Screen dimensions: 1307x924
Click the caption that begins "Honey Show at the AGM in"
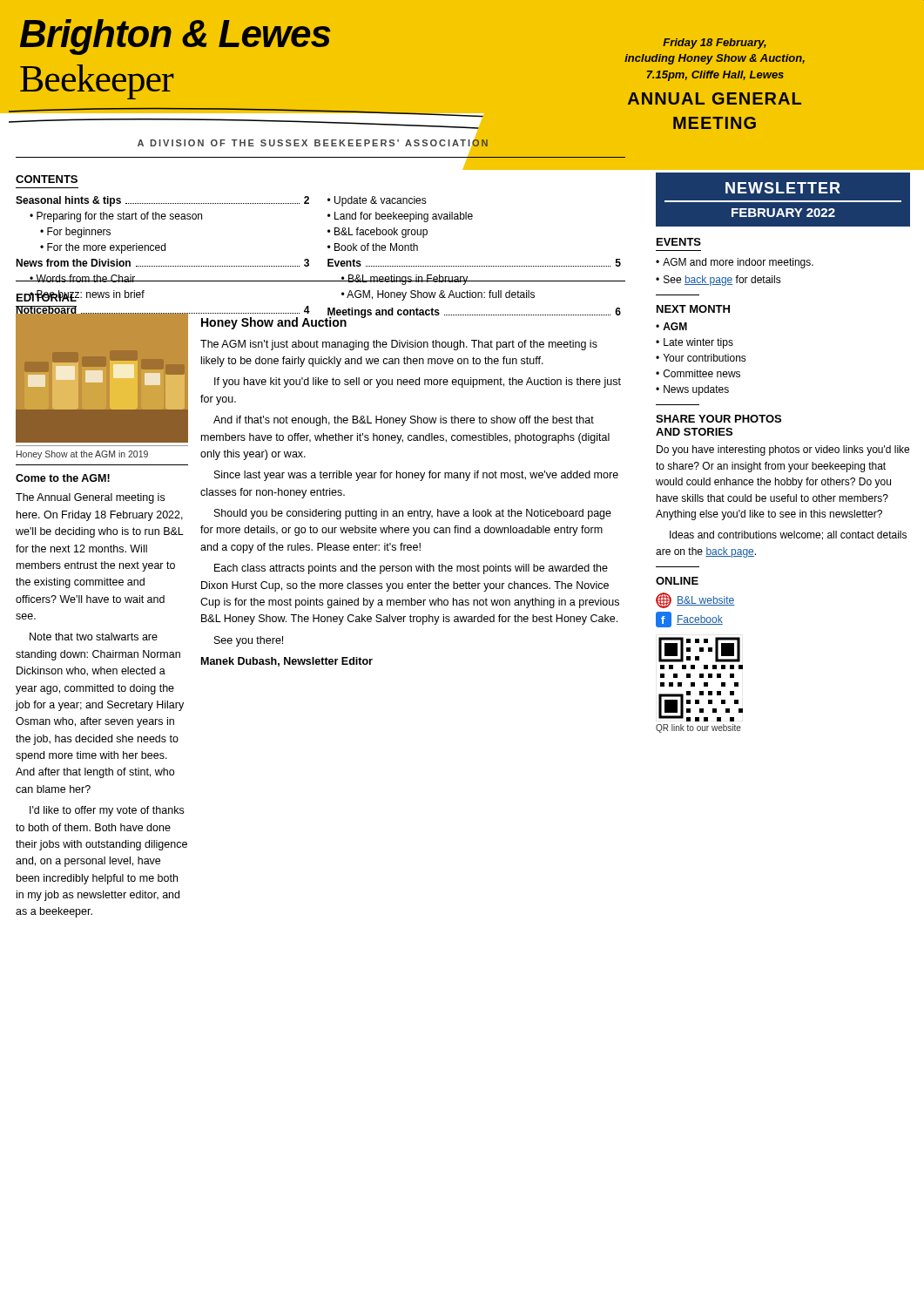pos(82,454)
